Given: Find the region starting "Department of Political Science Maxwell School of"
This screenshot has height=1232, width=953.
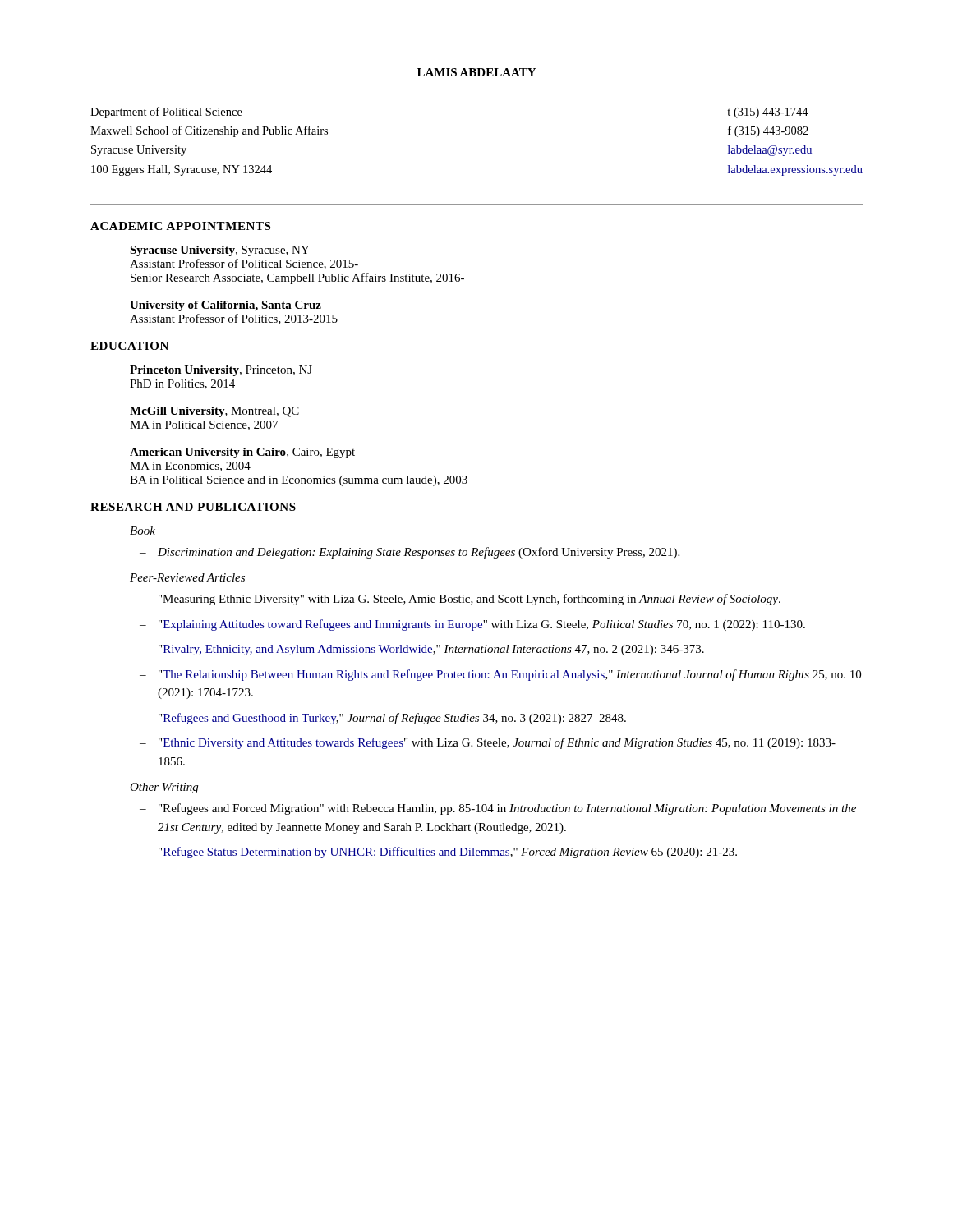Looking at the screenshot, I should (174, 112).
